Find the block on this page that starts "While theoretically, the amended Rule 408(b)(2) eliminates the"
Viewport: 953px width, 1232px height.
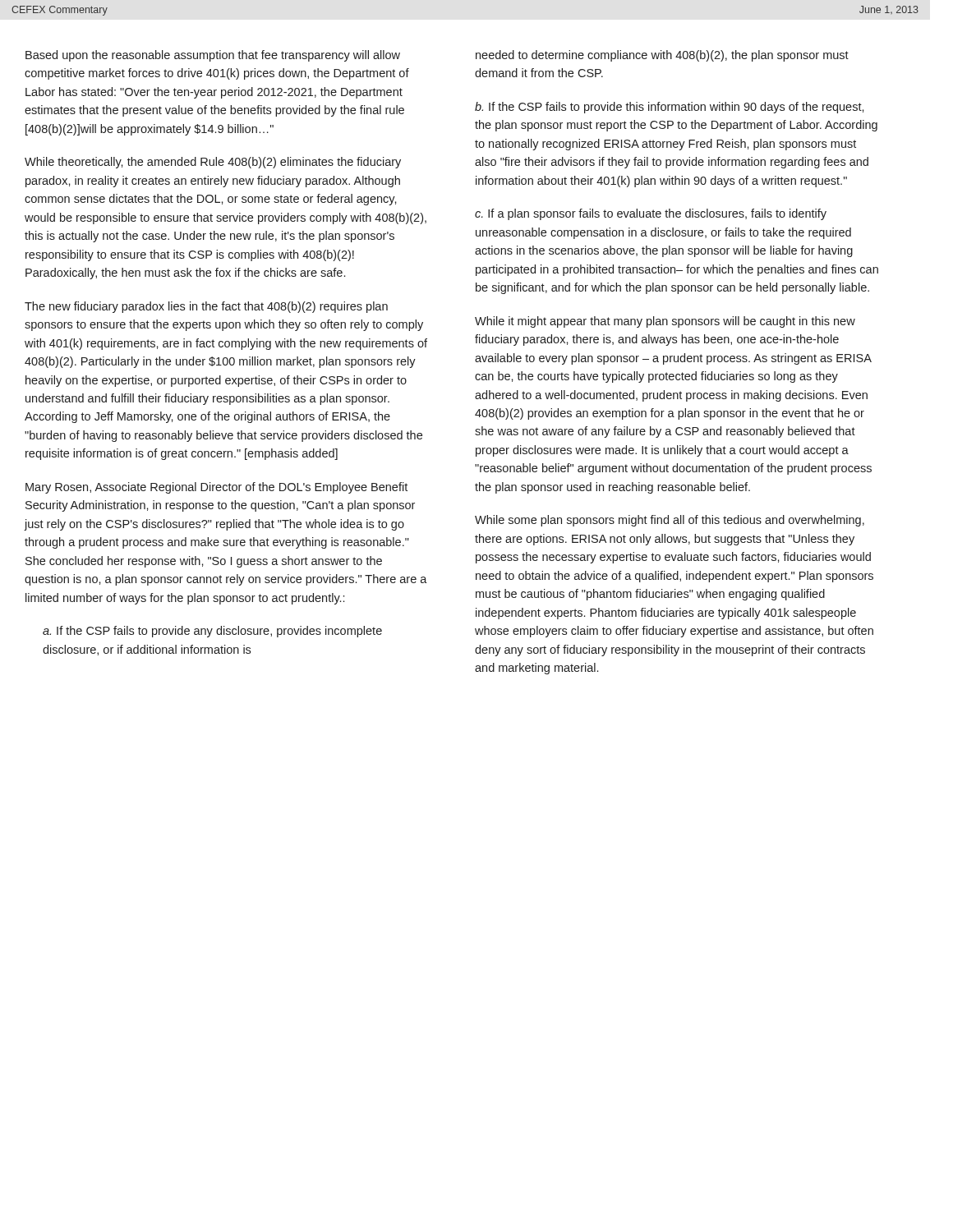[227, 218]
